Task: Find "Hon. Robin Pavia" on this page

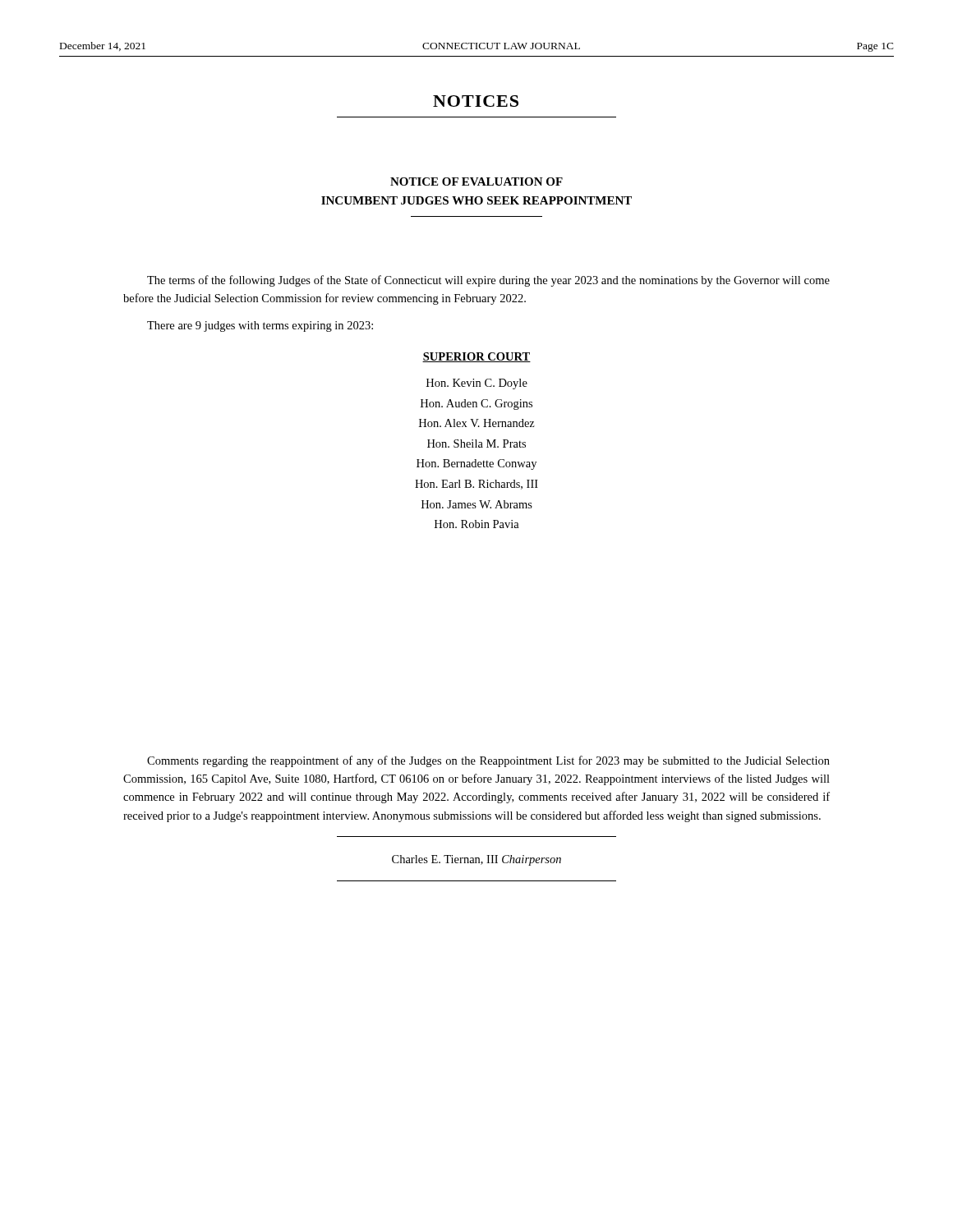Action: (x=476, y=524)
